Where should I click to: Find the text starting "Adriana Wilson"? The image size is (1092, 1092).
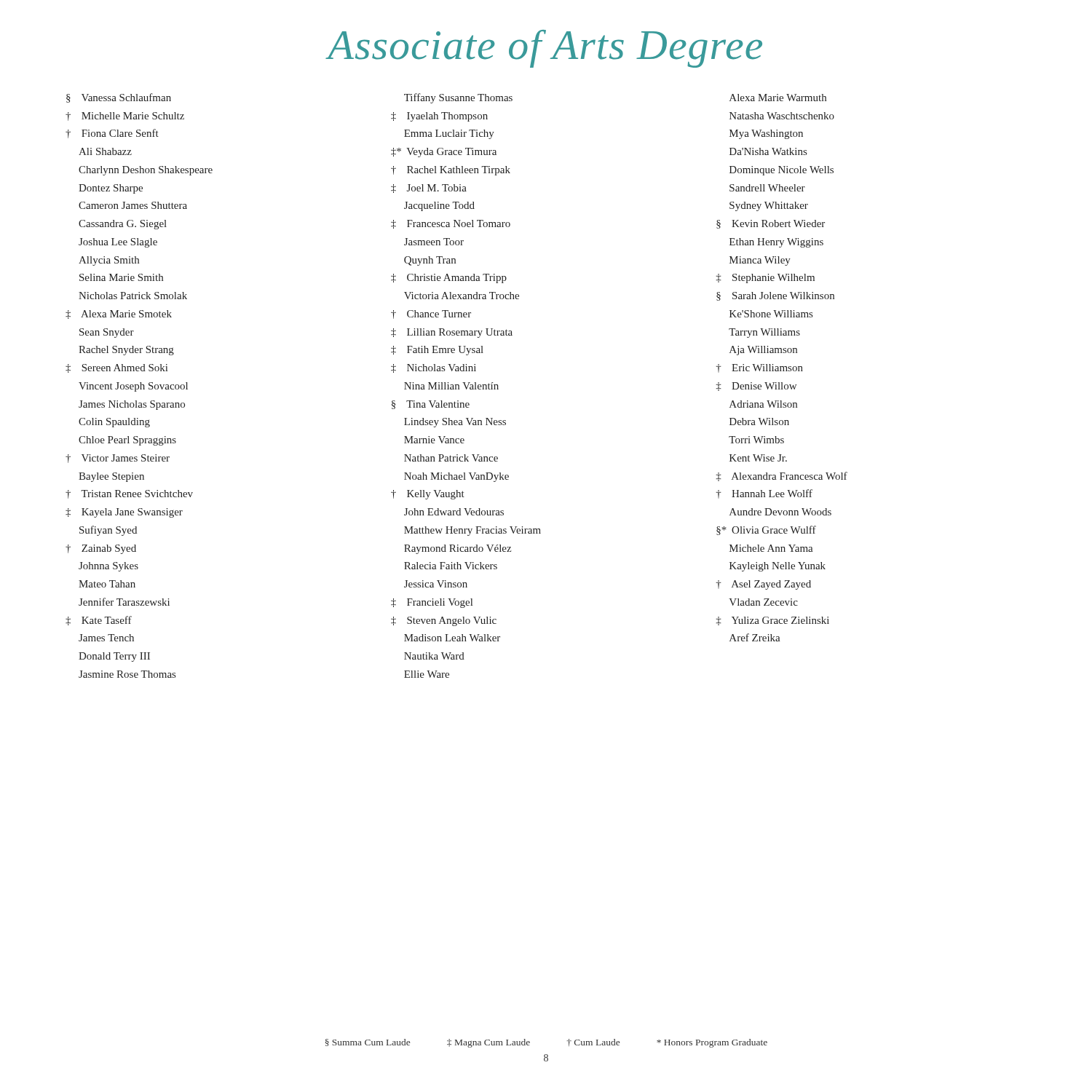pyautogui.click(x=757, y=404)
